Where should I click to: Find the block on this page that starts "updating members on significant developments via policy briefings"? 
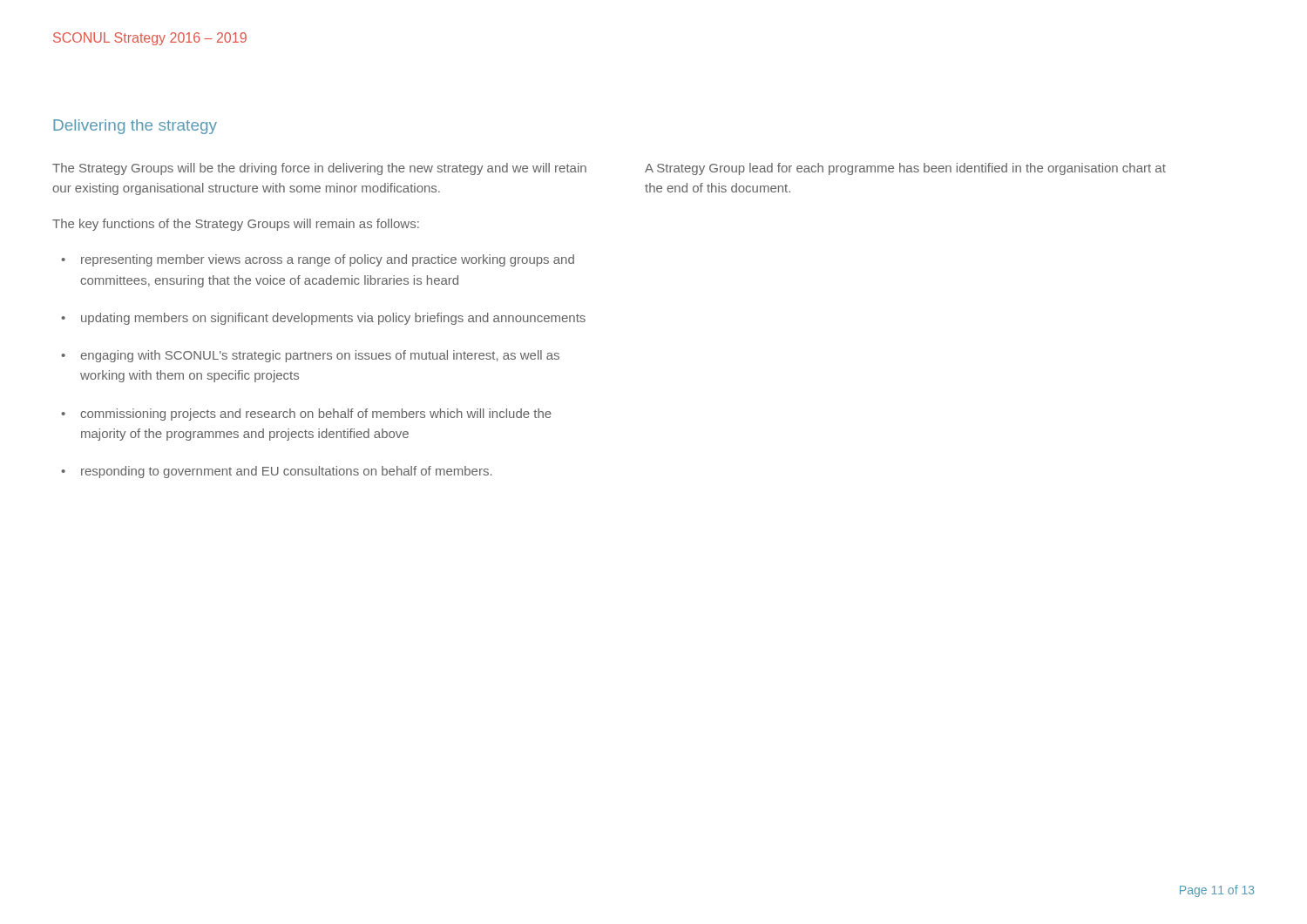point(333,317)
